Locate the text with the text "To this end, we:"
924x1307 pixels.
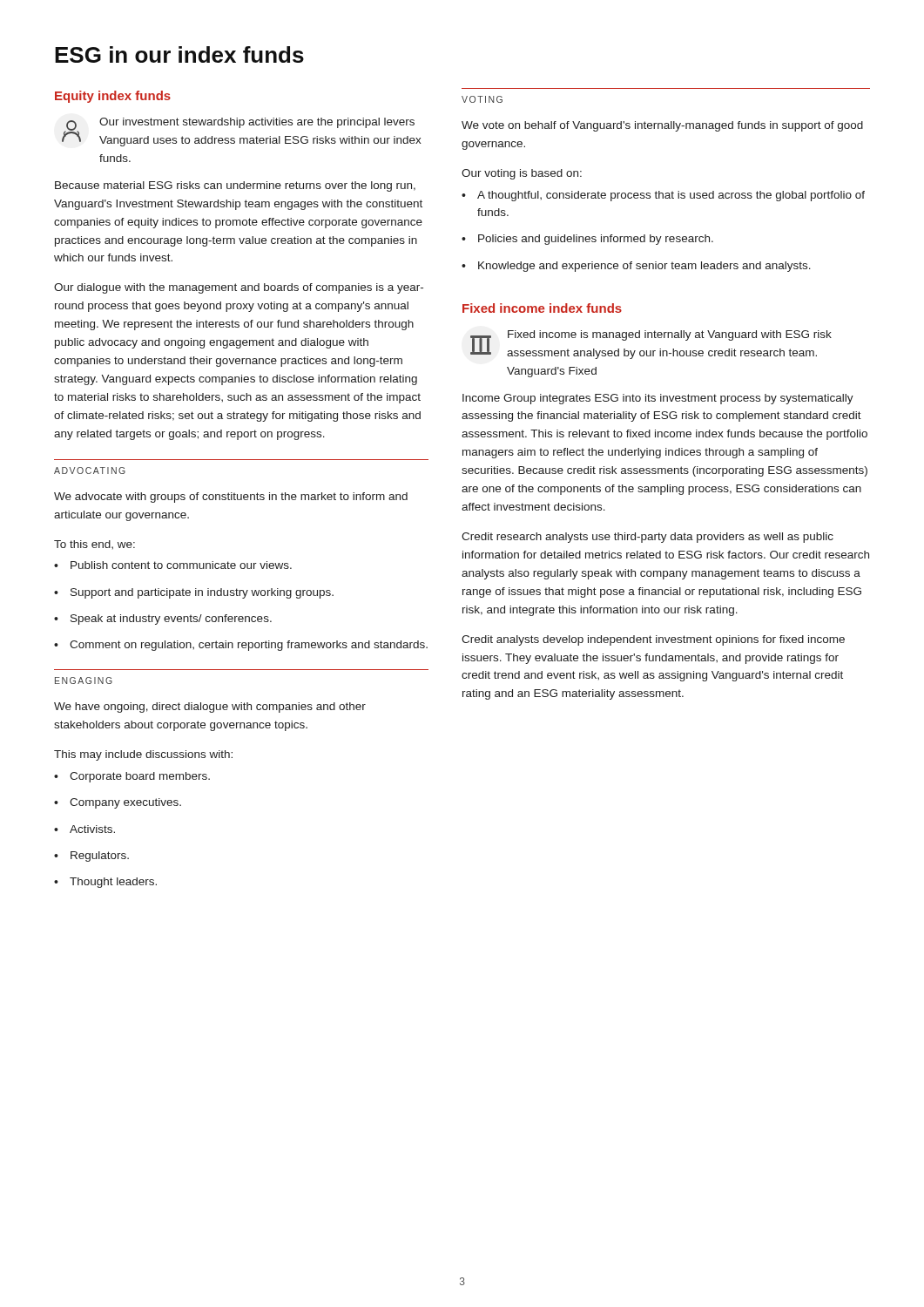tap(94, 545)
